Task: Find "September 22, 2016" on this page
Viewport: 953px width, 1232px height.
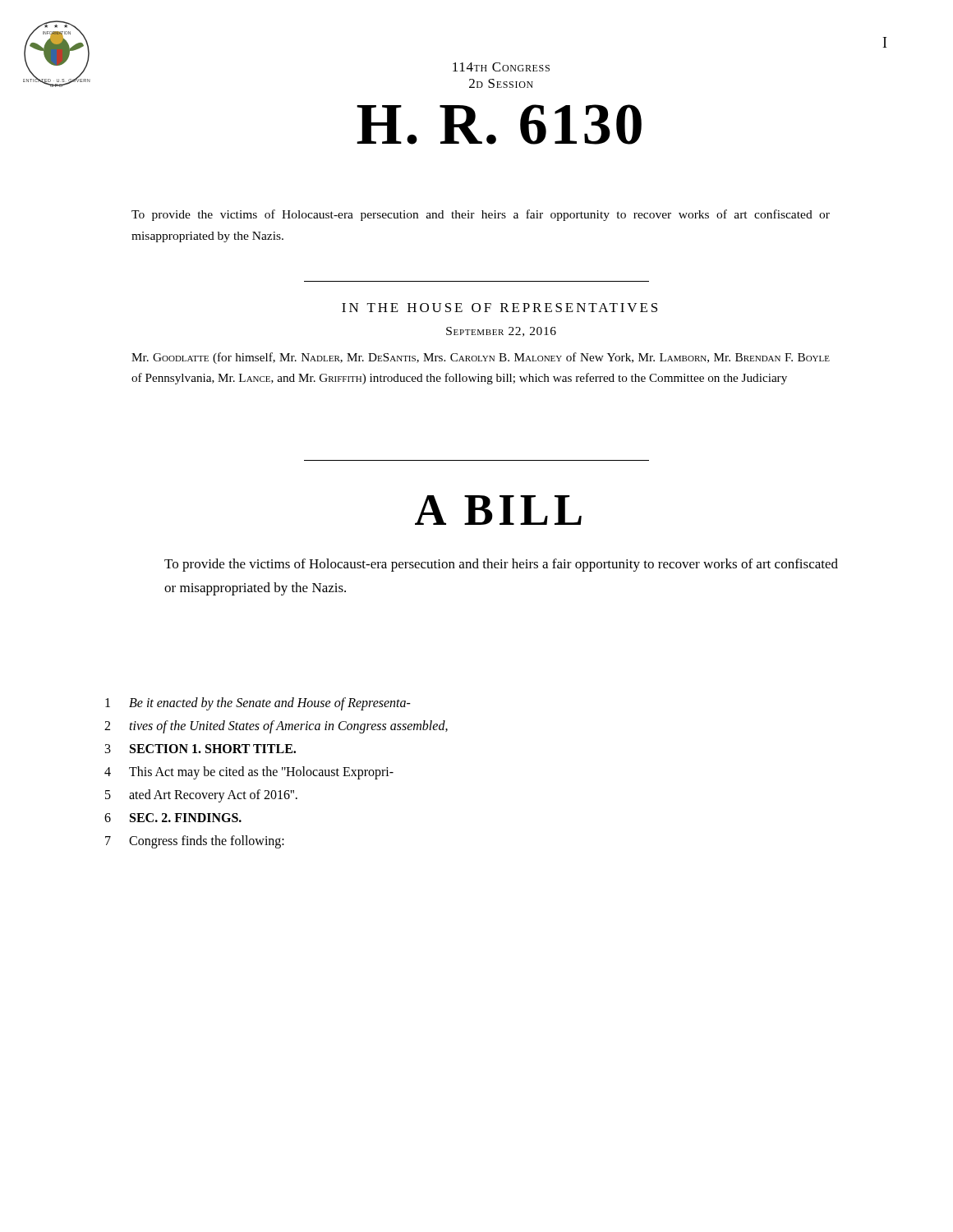Action: (501, 331)
